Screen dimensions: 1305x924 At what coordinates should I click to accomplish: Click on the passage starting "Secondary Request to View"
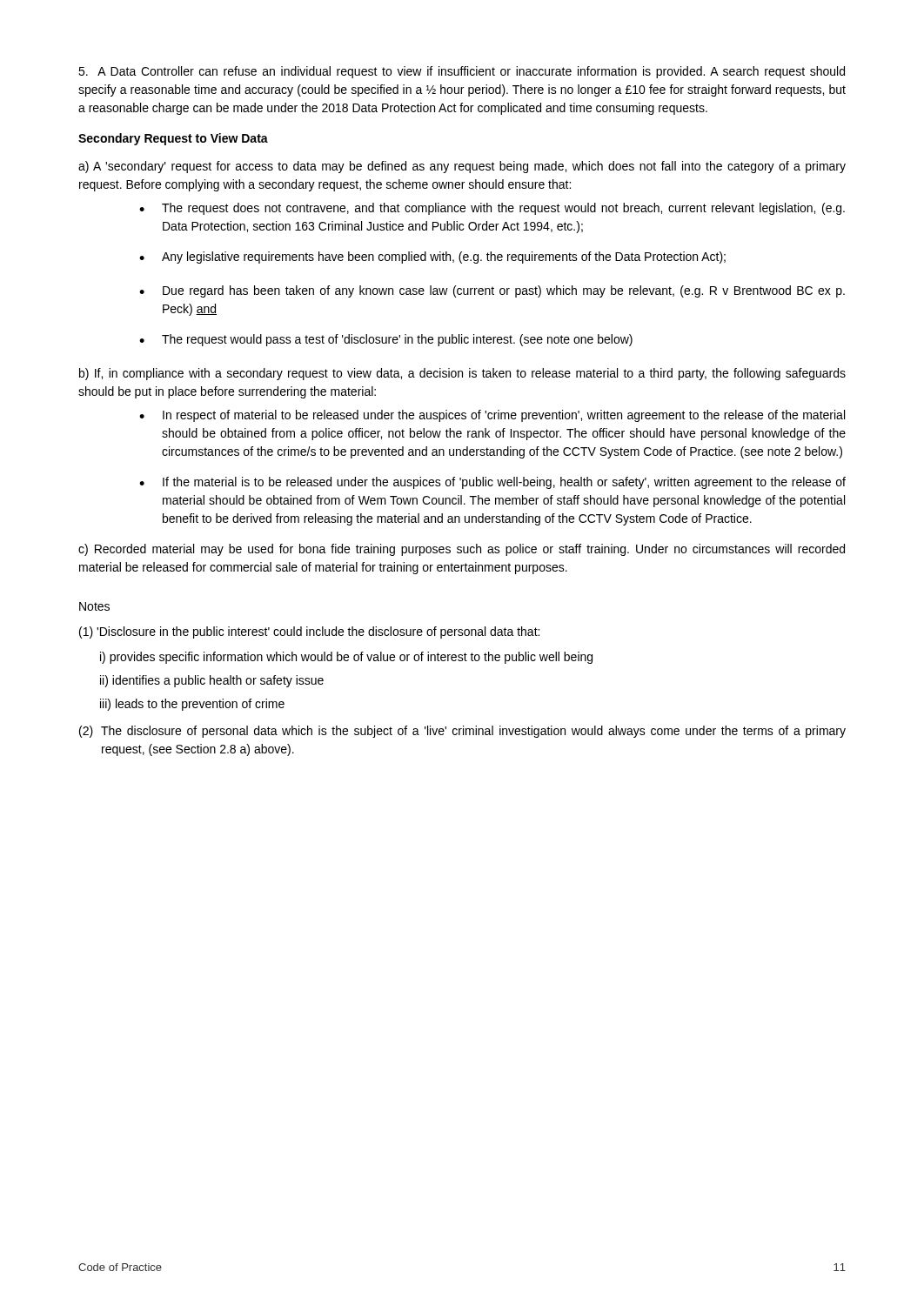click(173, 138)
